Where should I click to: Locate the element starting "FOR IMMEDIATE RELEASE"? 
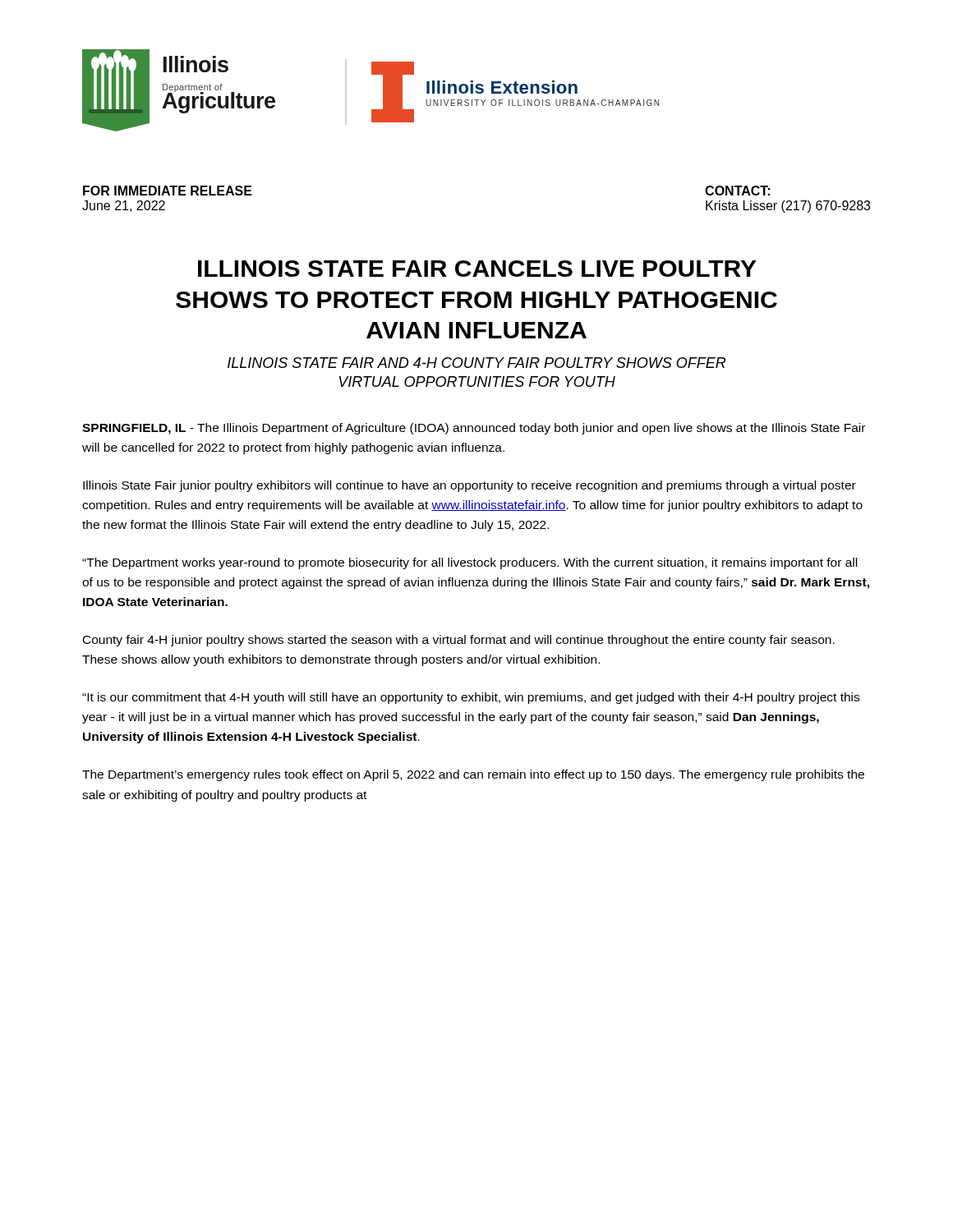coord(167,198)
